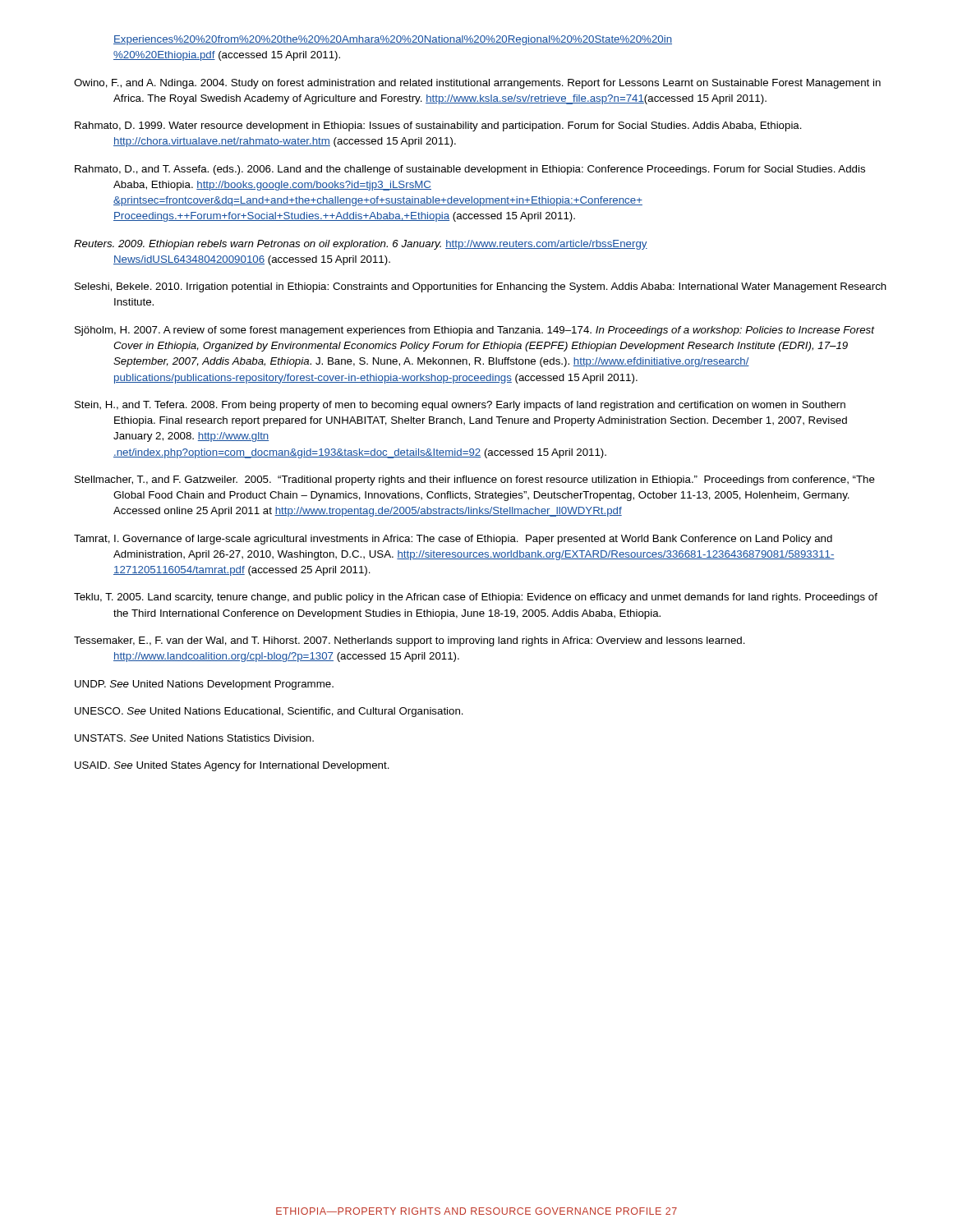
Task: Select the text block starting "Tessemaker, E., F."
Action: tap(410, 648)
